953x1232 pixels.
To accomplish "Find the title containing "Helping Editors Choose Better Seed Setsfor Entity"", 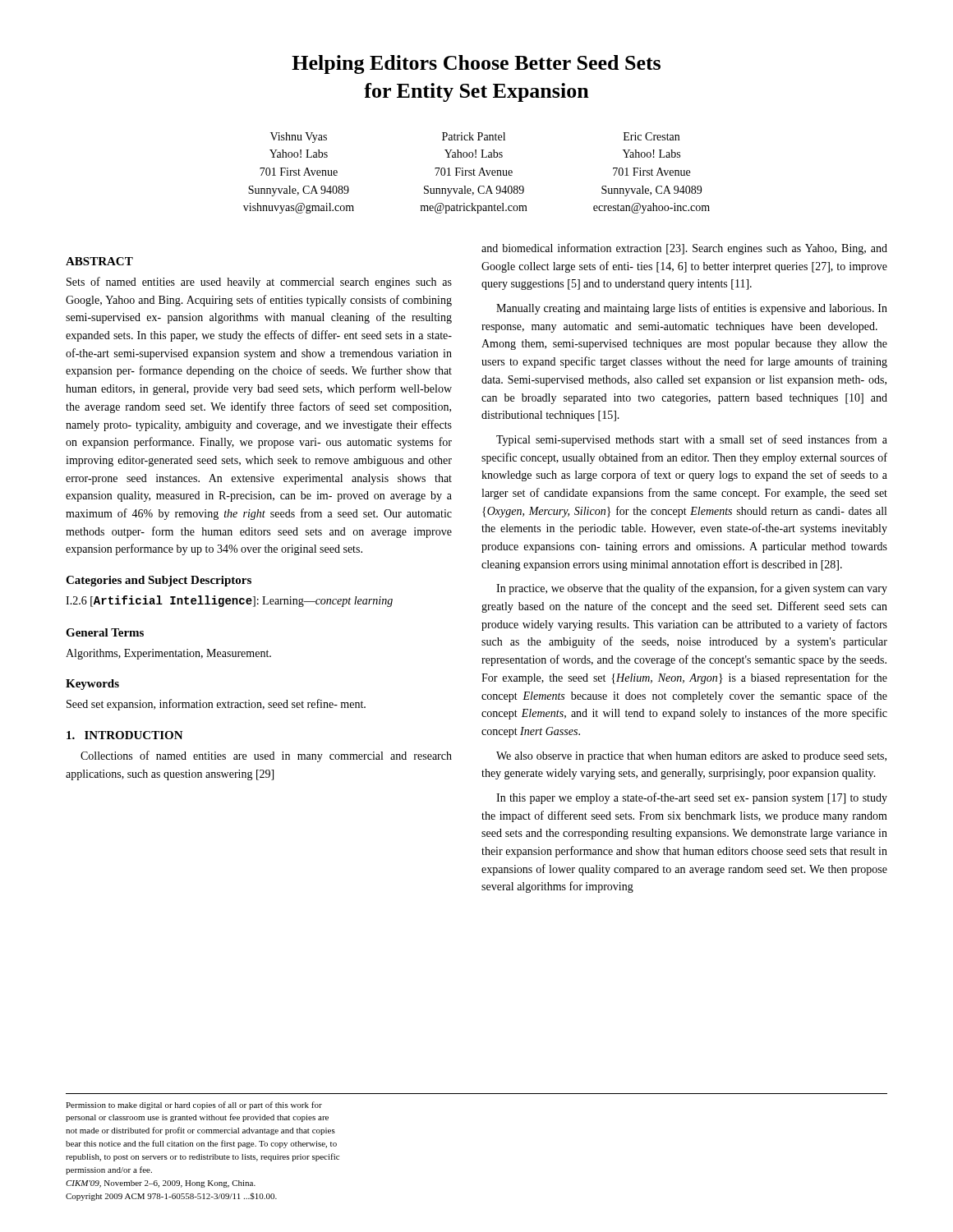I will 476,77.
